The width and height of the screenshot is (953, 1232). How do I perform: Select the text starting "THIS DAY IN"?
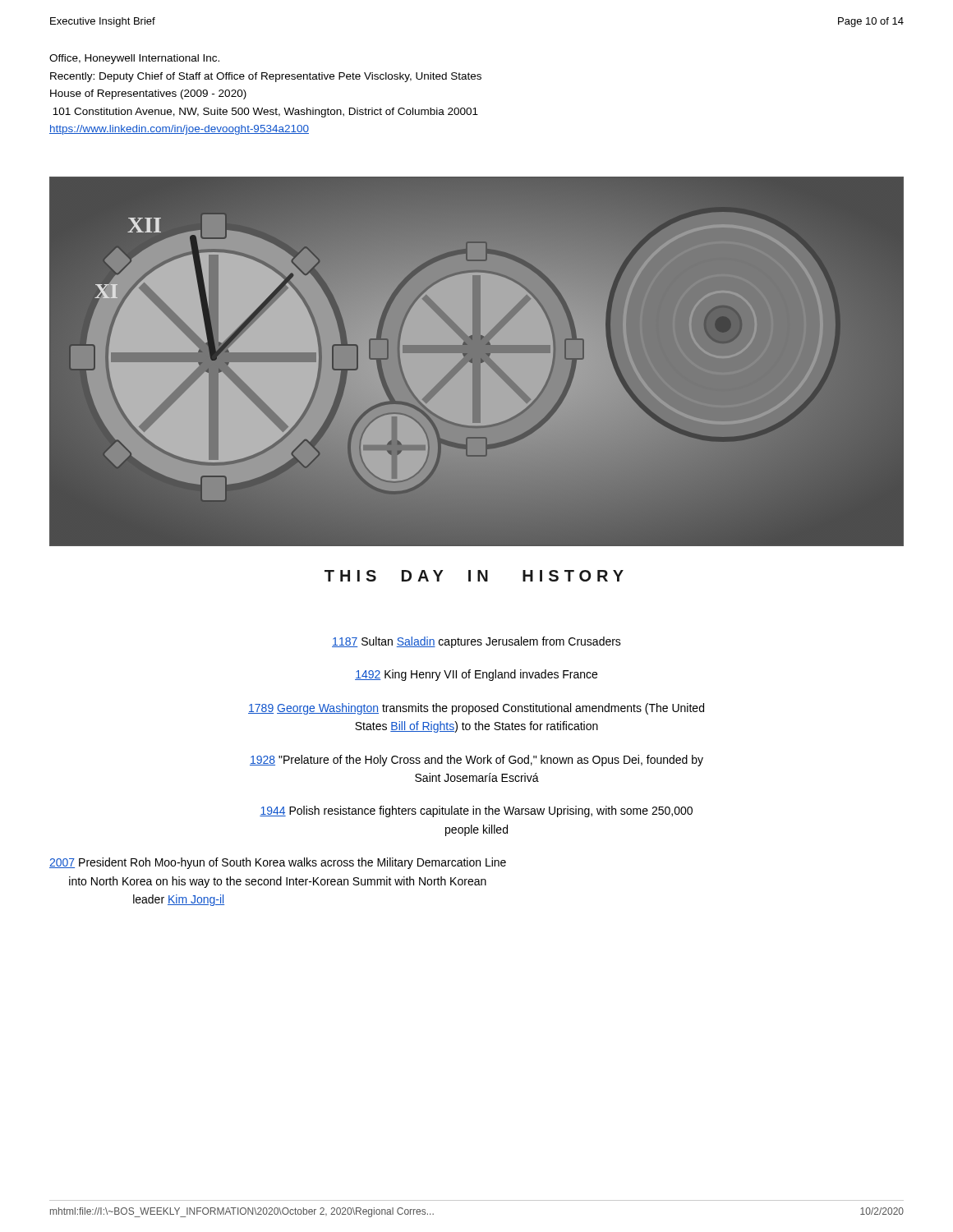(x=476, y=576)
